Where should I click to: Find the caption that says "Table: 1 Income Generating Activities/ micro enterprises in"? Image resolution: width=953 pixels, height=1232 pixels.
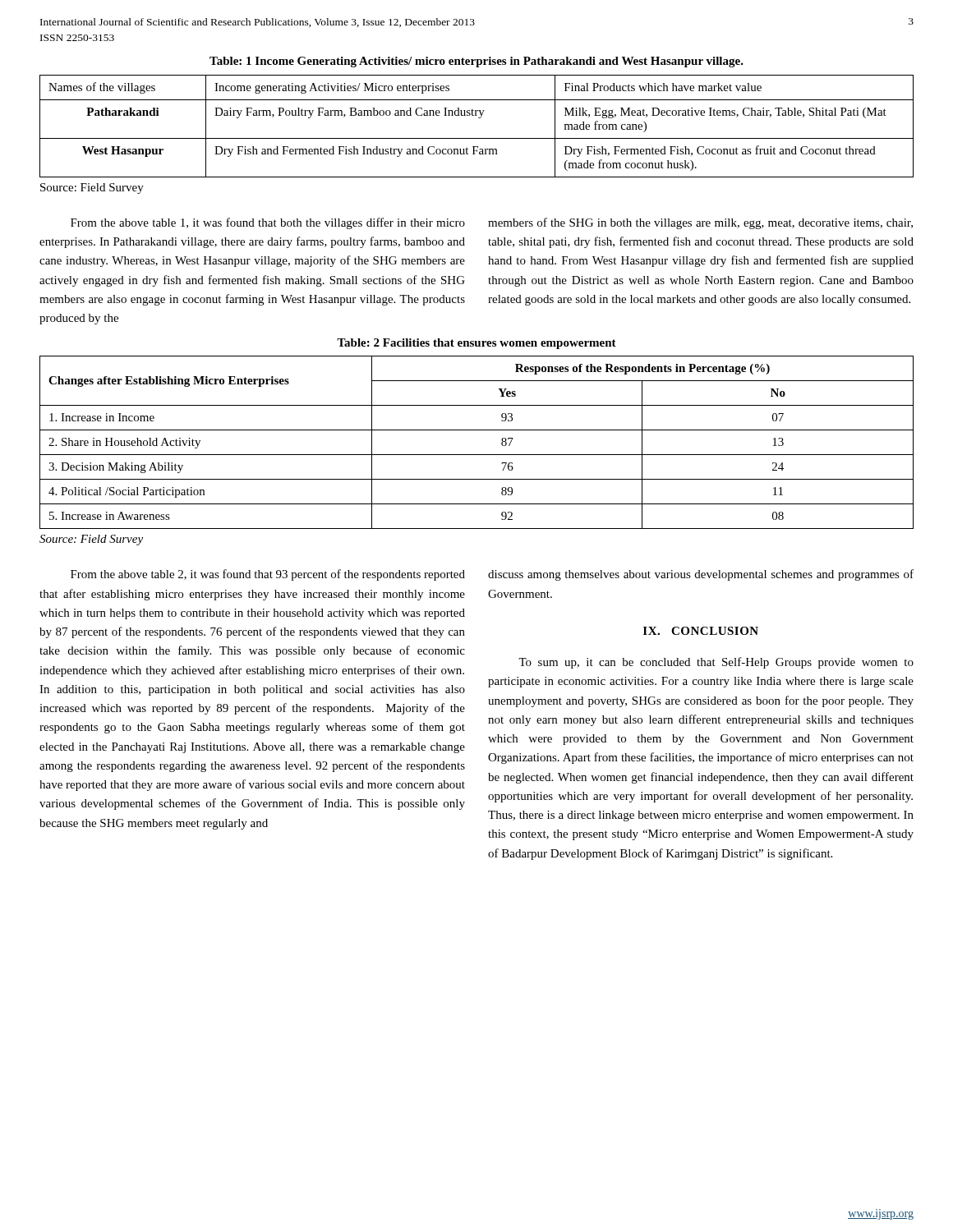click(476, 61)
